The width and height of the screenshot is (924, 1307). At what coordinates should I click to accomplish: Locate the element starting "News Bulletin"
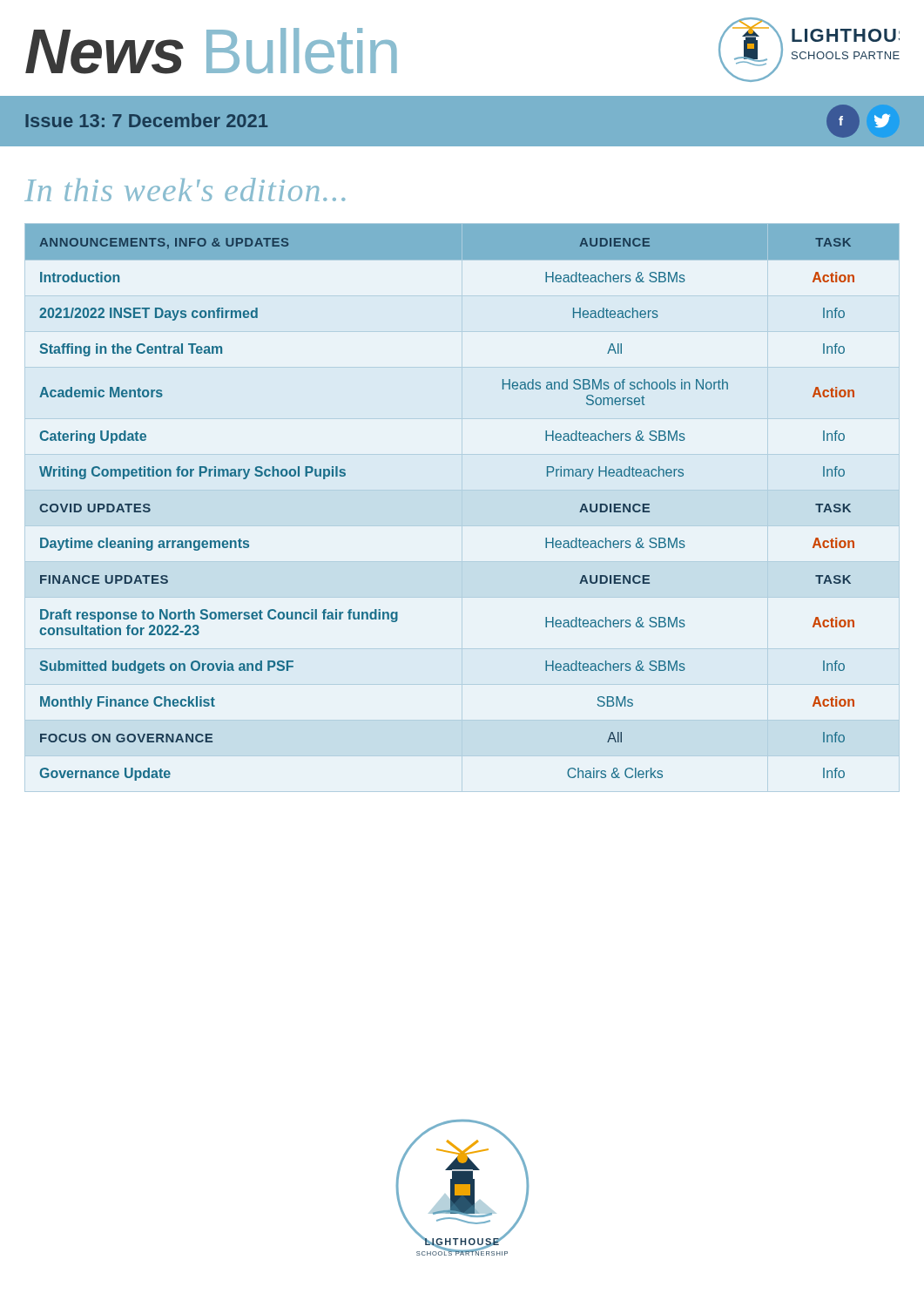[x=212, y=51]
